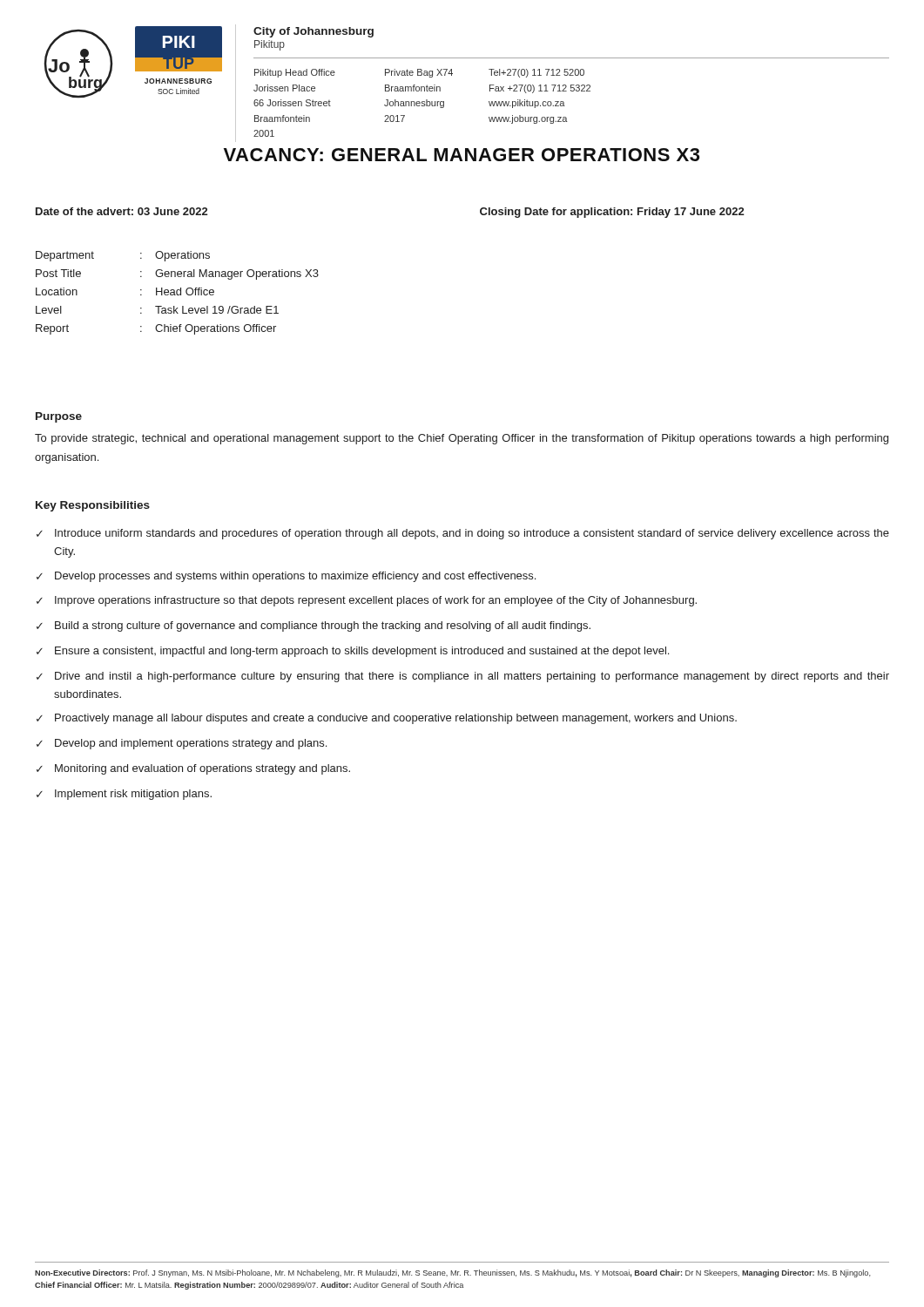Point to "VACANCY: GENERAL MANAGER OPERATIONS X3"
924x1307 pixels.
(x=462, y=155)
